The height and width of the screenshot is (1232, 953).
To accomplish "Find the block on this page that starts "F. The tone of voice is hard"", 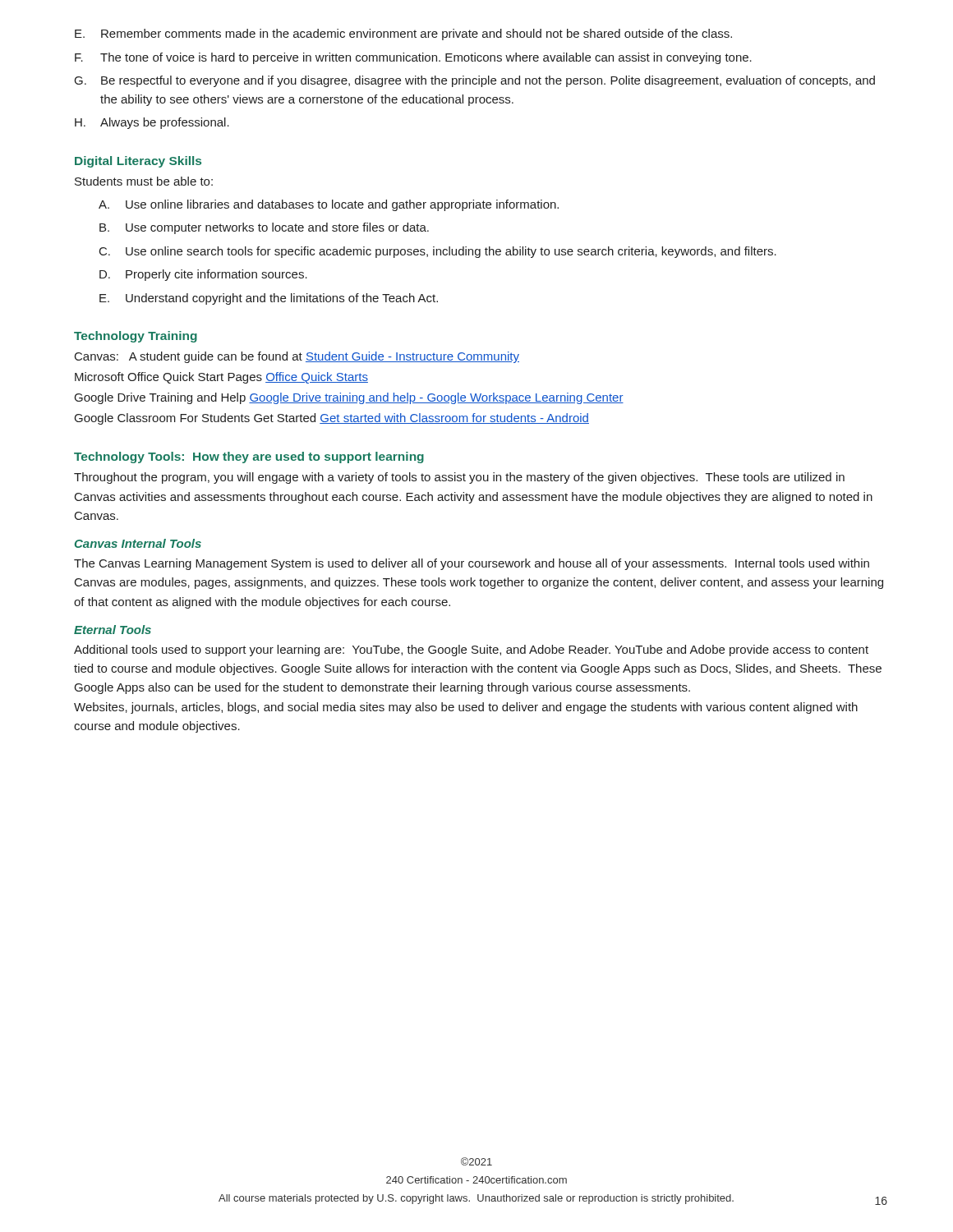I will 481,57.
